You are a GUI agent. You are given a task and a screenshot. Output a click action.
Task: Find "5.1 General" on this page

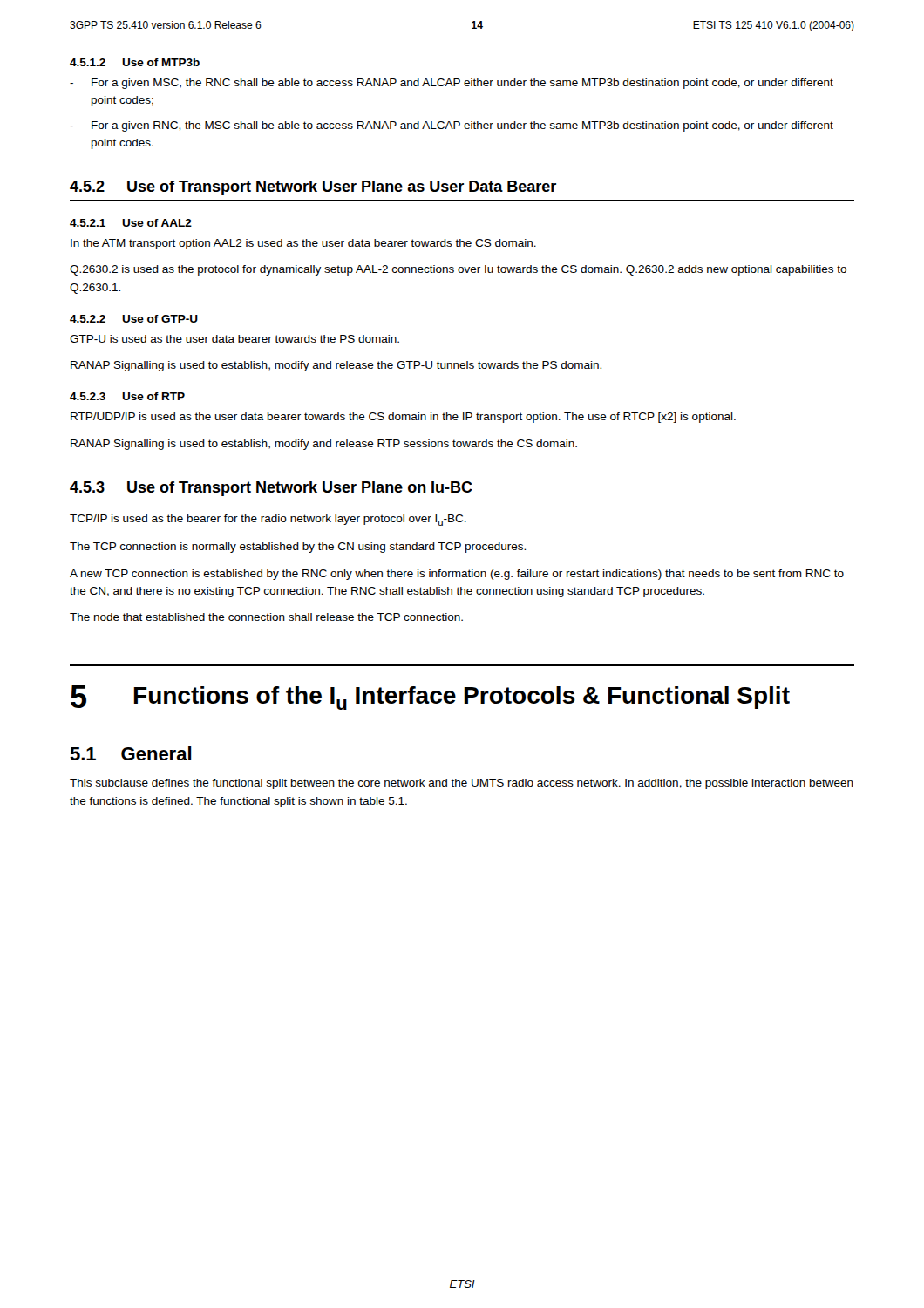[x=131, y=753]
